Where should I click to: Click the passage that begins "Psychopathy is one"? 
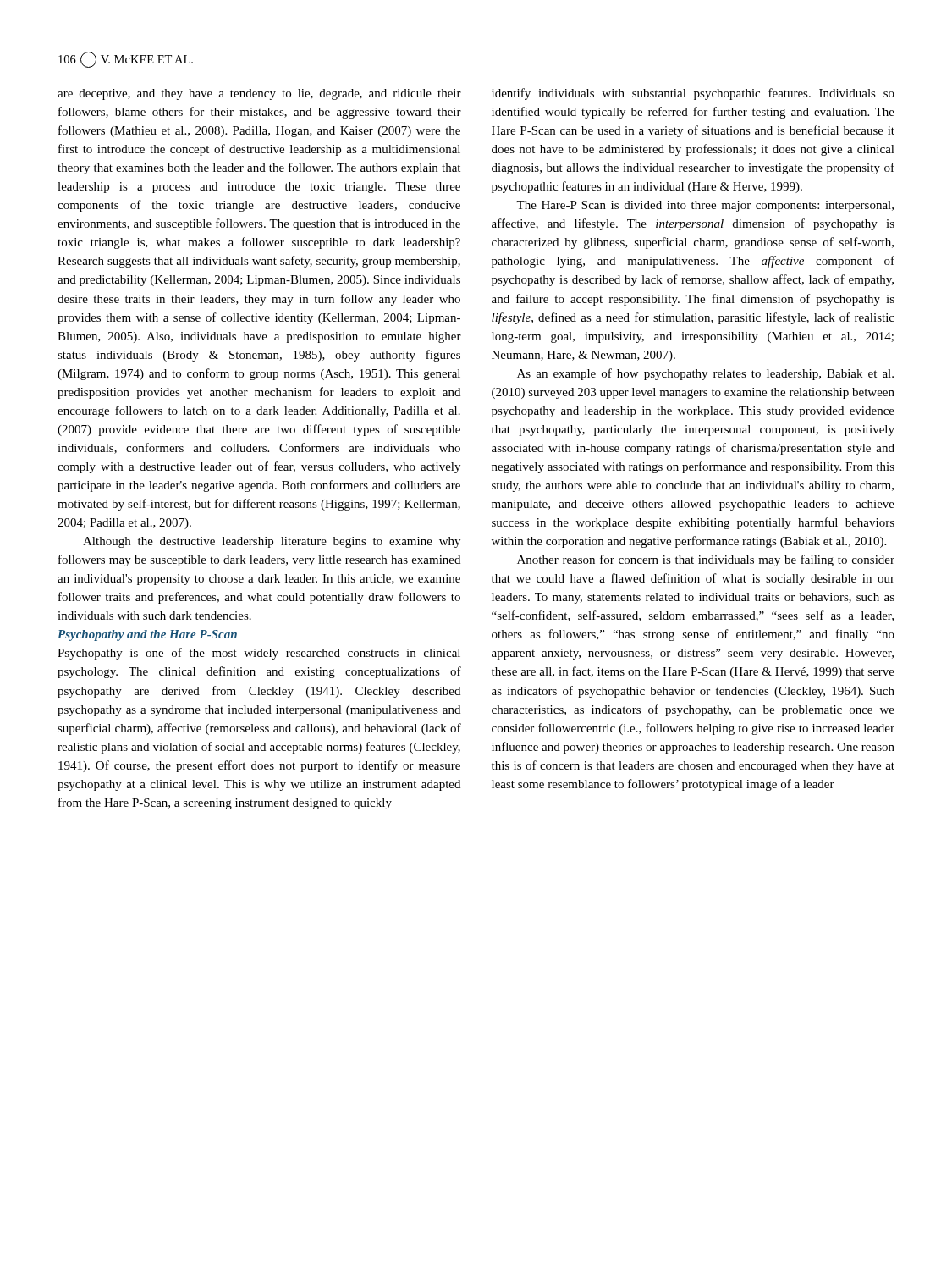coord(259,728)
